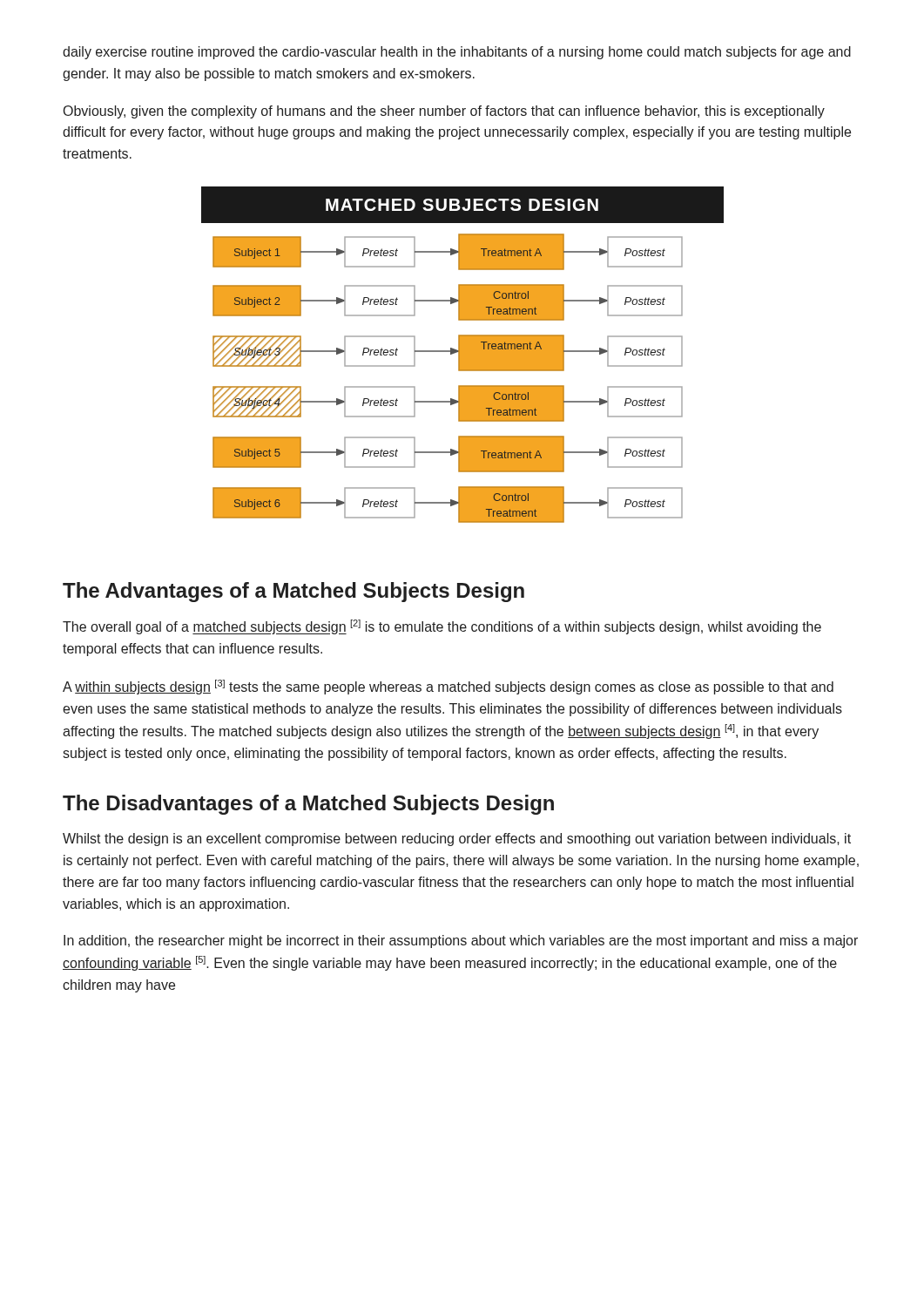Locate the text block that reads "The overall goal of a matched"
This screenshot has height=1307, width=924.
click(x=442, y=637)
